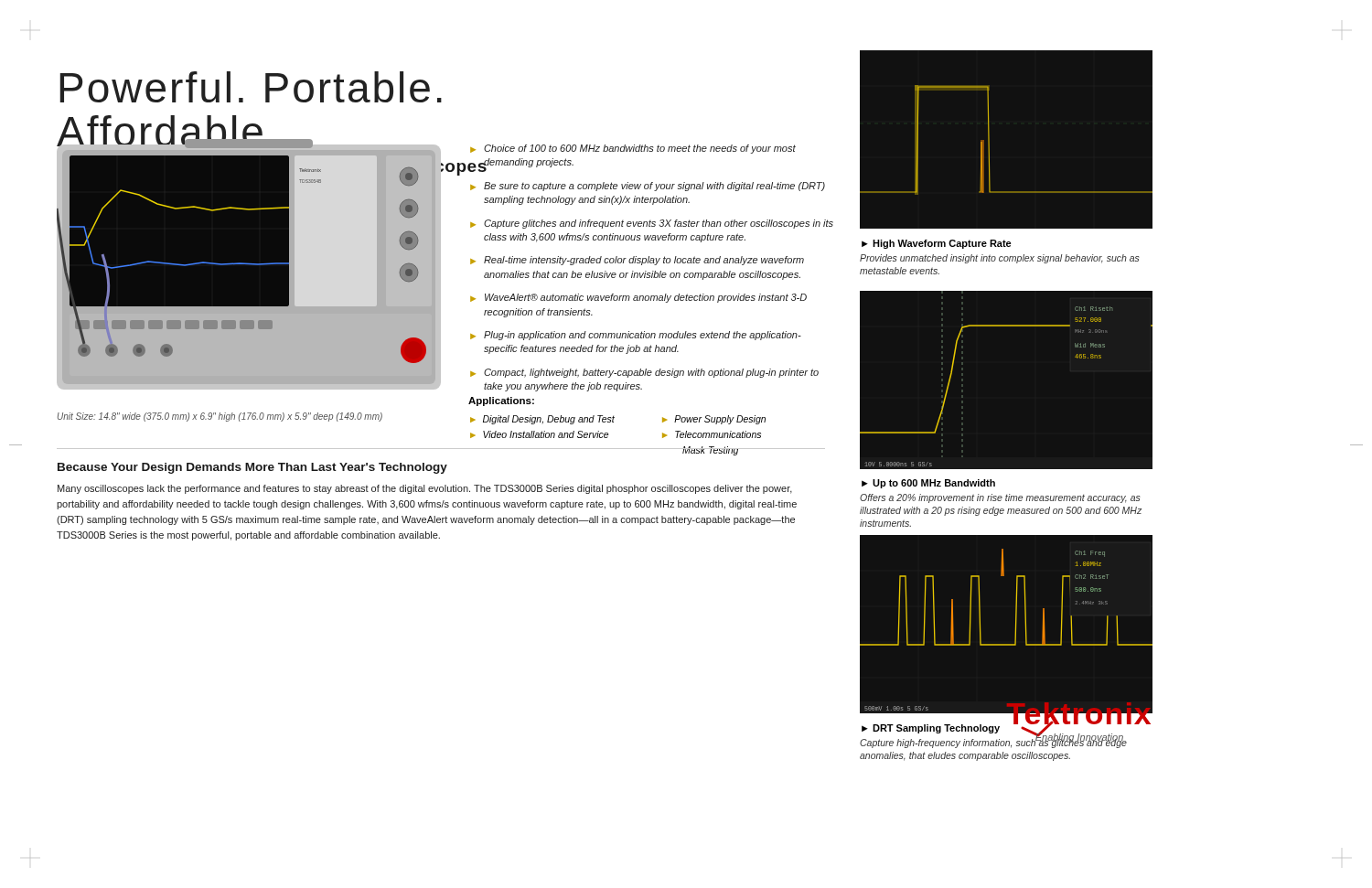This screenshot has height=888, width=1372.
Task: Point to the block beginning "► Compact, lightweight, battery-capable"
Action: [651, 380]
